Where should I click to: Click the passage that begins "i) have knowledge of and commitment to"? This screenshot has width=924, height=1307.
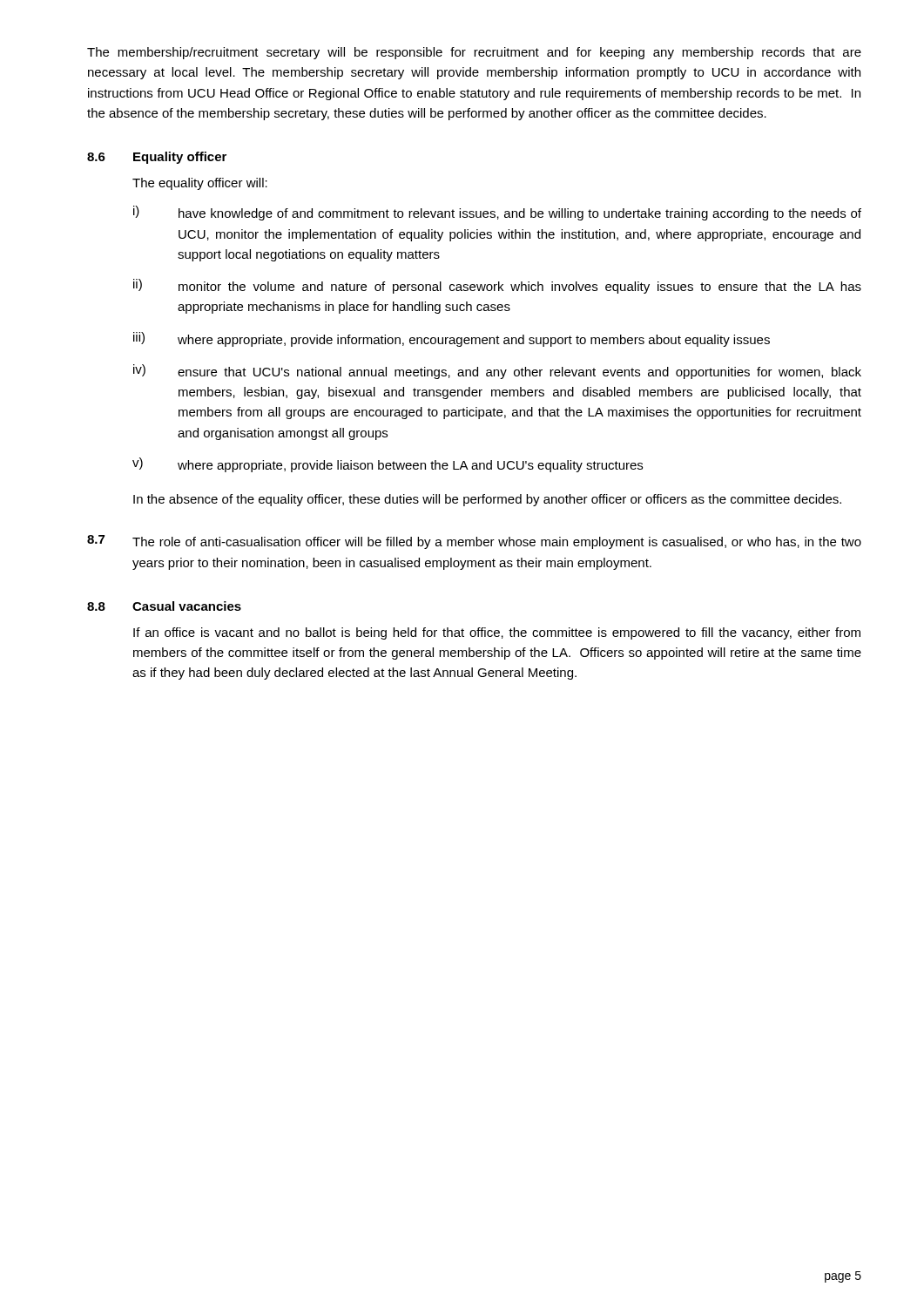click(497, 234)
